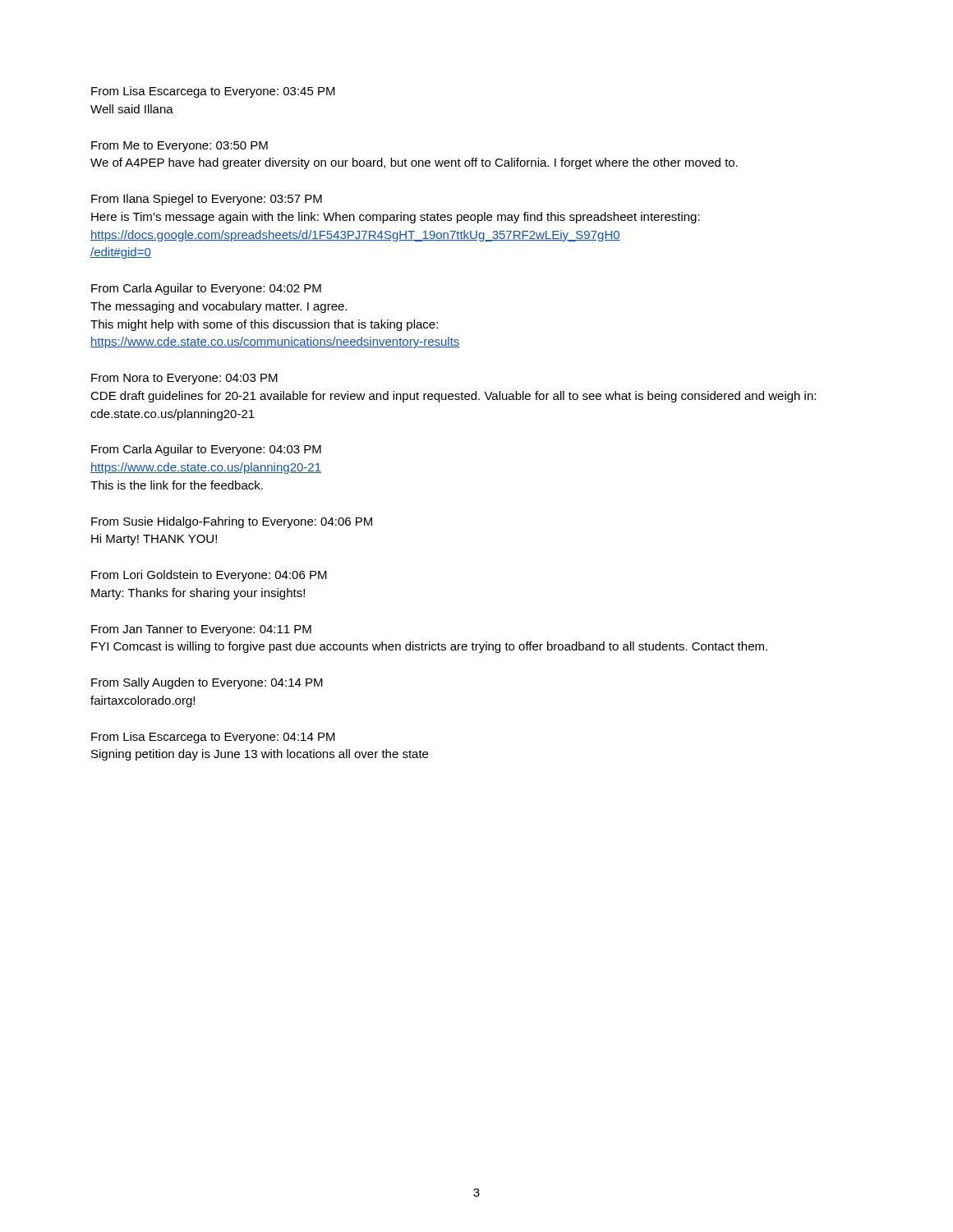Locate the text block that says "From Lisa Escarcega to Everyone: 04:14 PM Signing"
The image size is (953, 1232).
(213, 738)
